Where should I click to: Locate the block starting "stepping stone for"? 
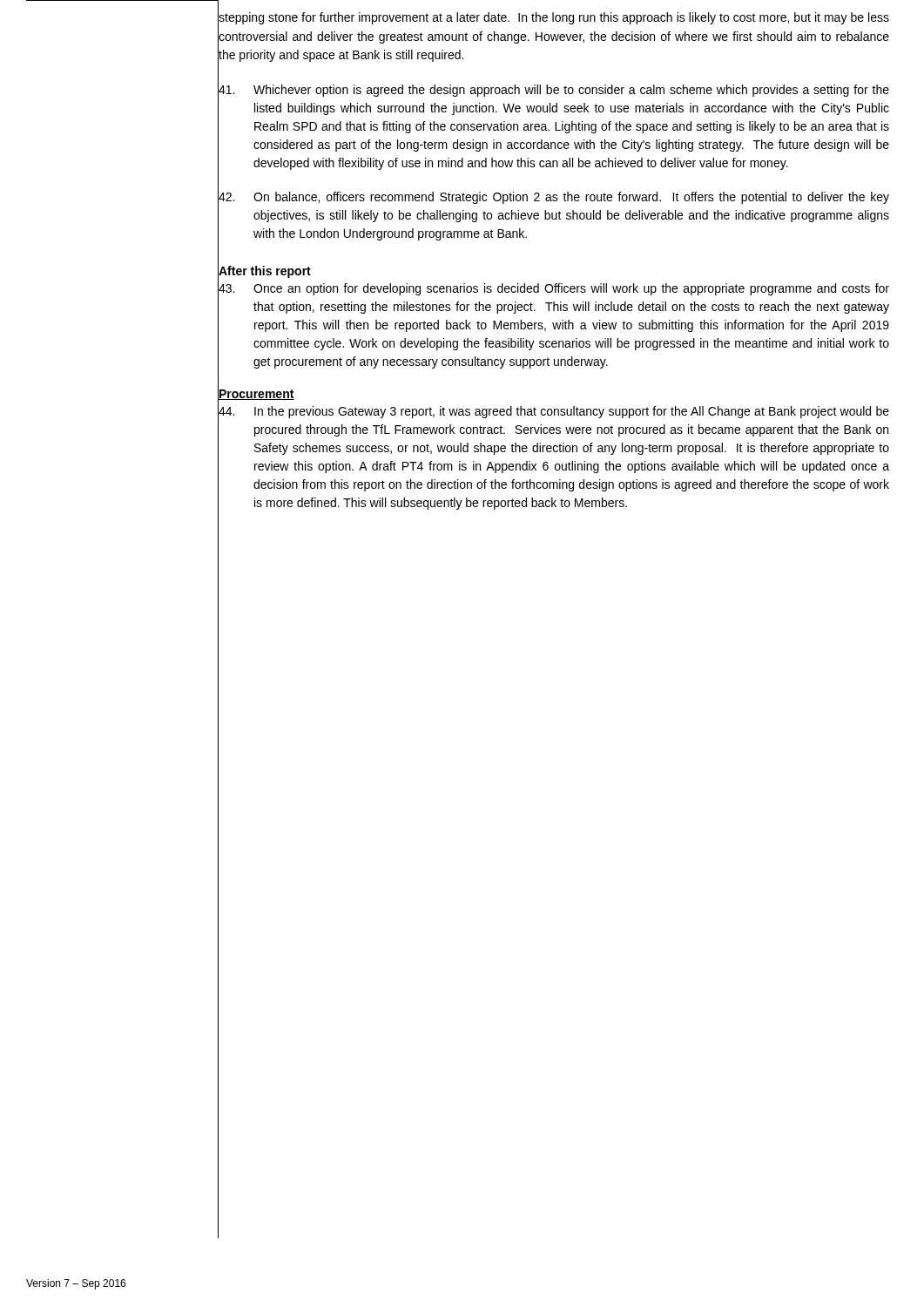point(554,36)
